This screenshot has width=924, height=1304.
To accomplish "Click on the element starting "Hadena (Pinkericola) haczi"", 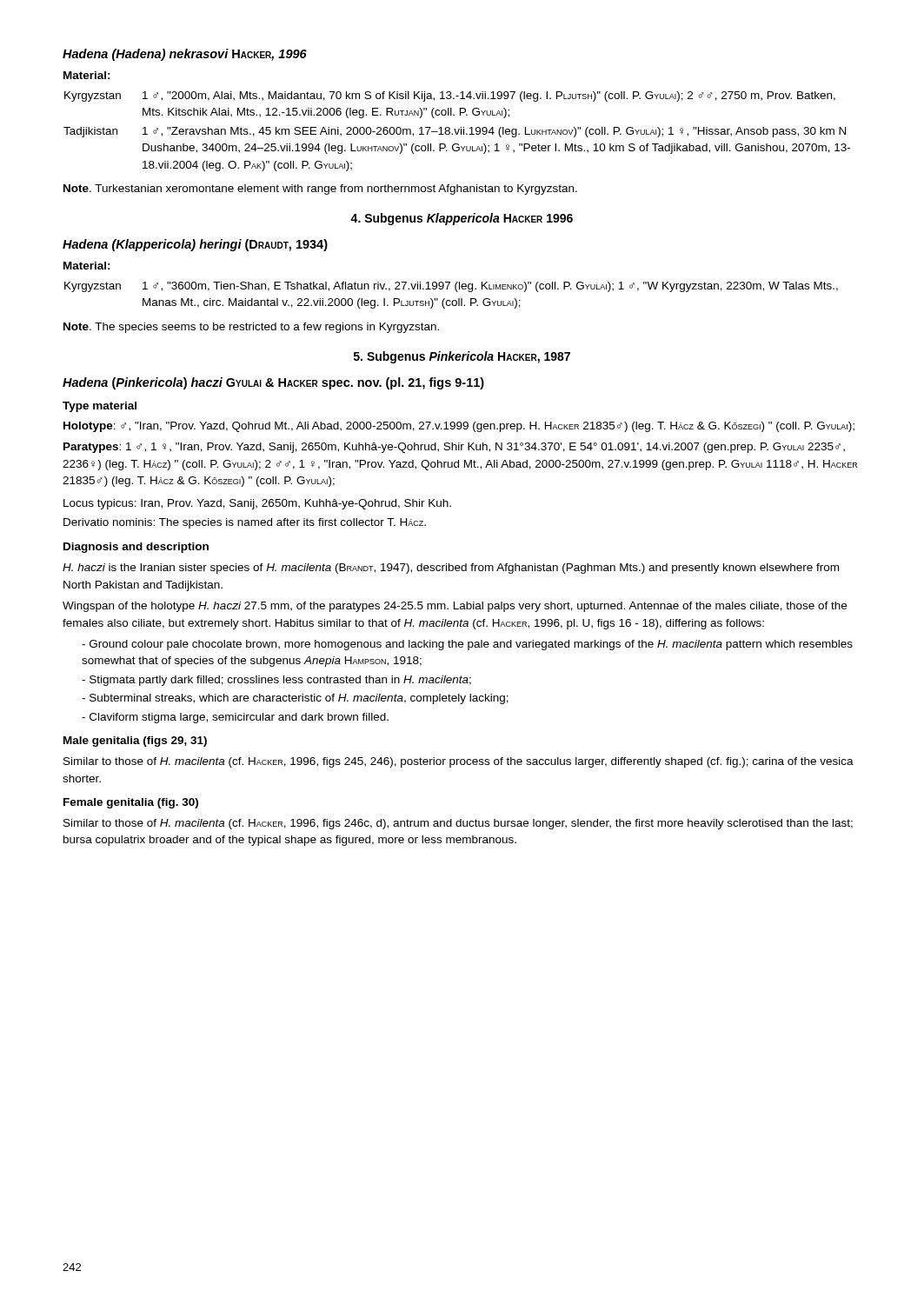I will pyautogui.click(x=273, y=382).
